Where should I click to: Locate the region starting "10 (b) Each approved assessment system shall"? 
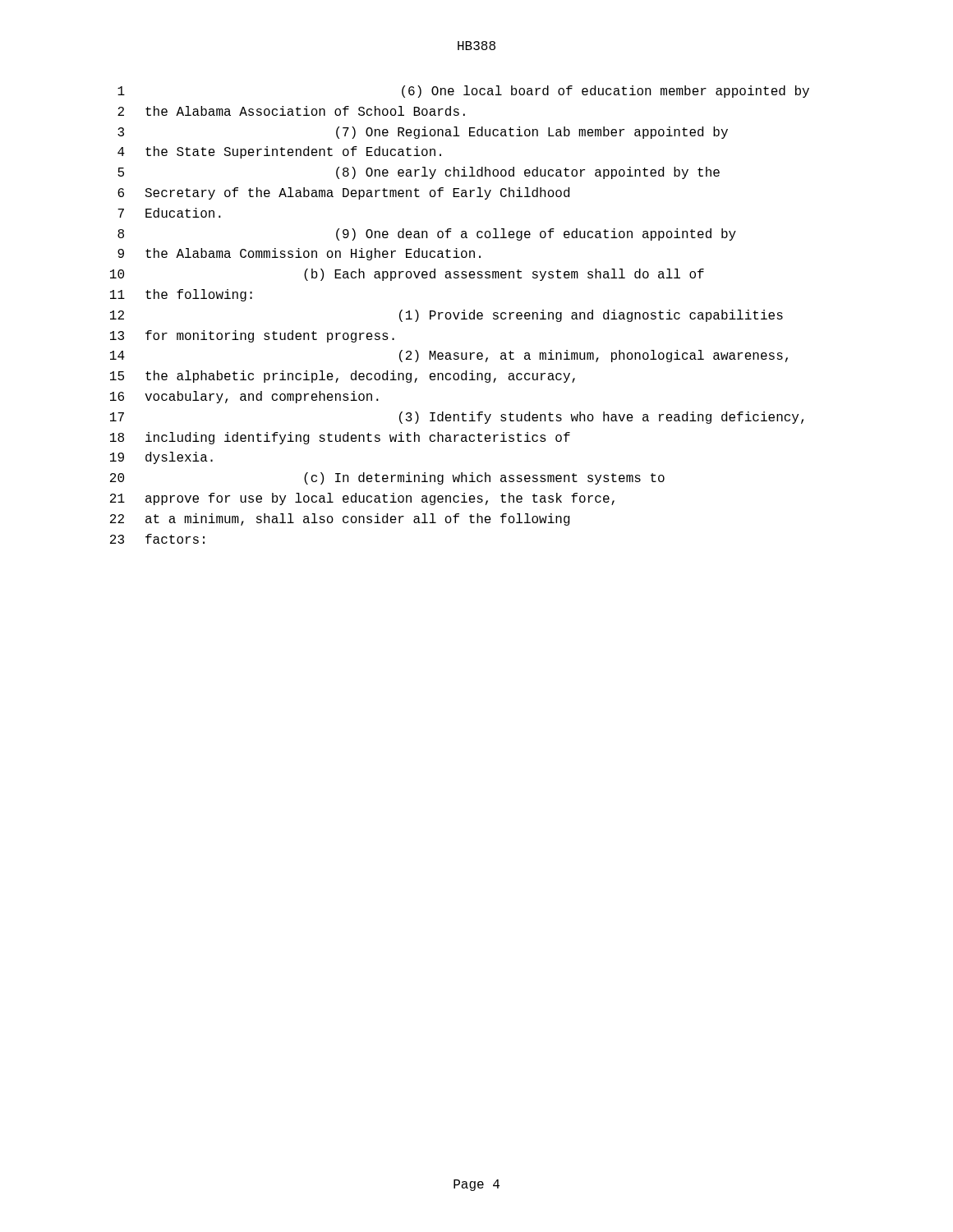485,276
